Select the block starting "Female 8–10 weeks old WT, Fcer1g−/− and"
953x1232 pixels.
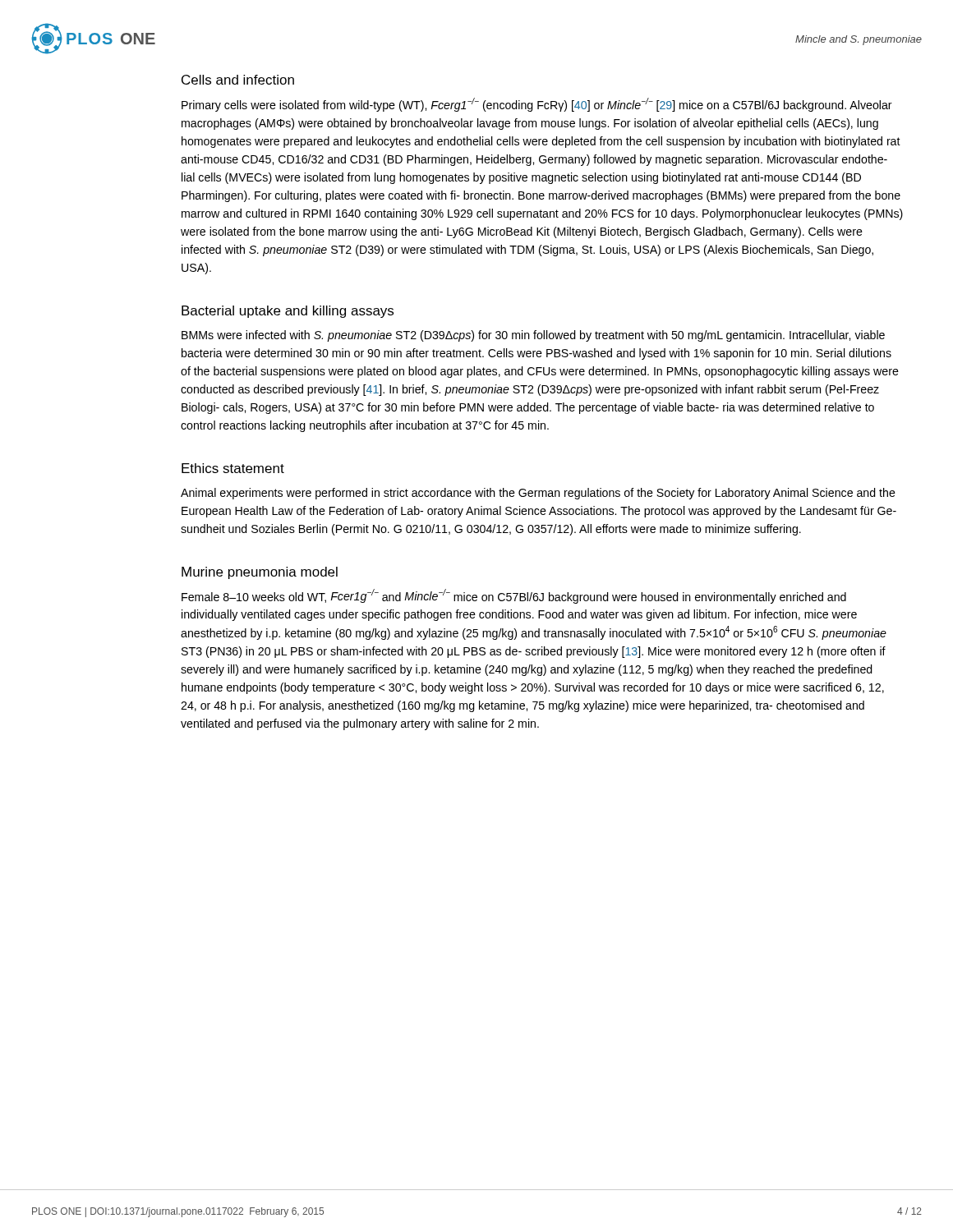(534, 659)
